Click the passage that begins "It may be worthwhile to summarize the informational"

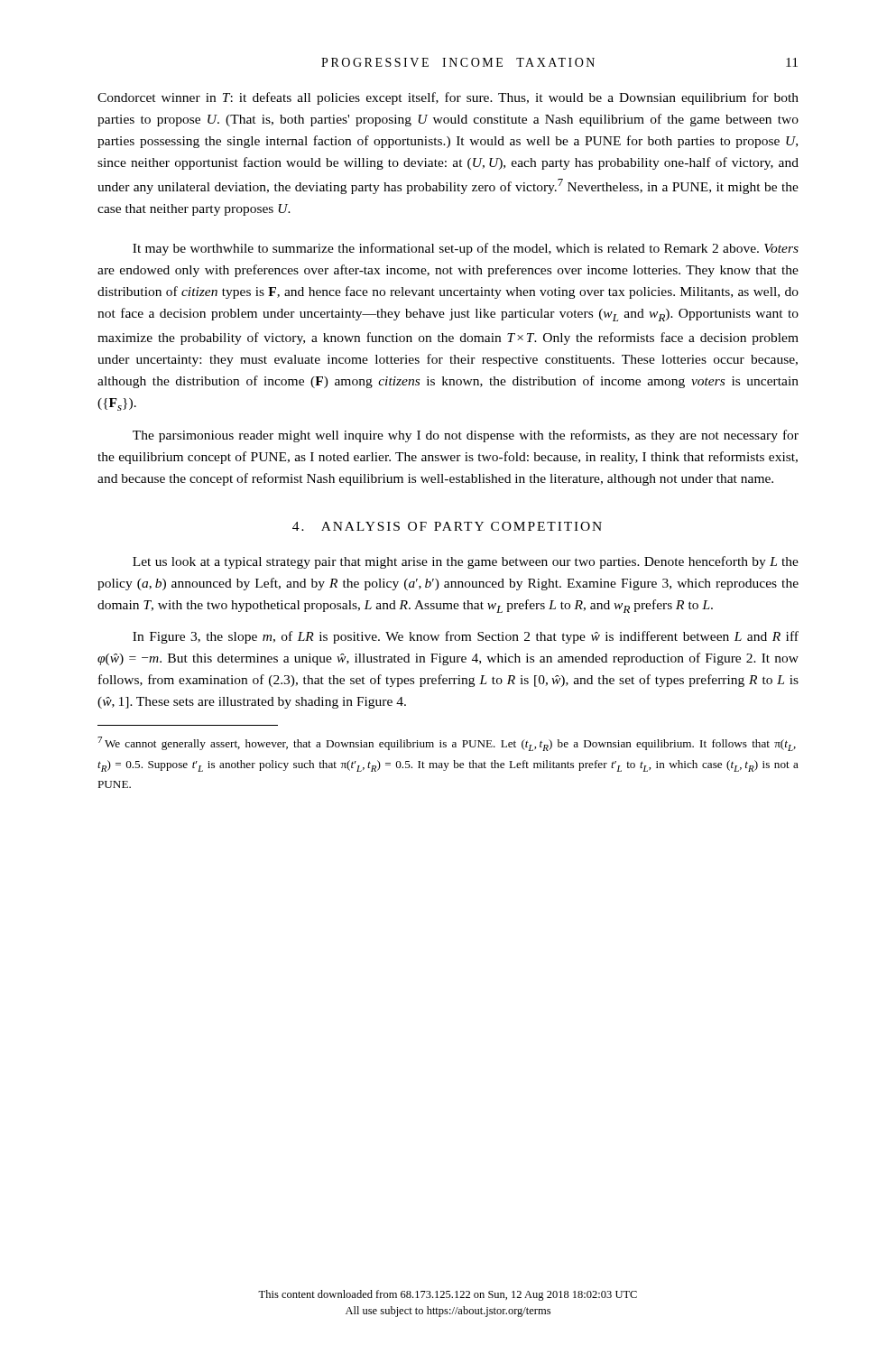click(x=448, y=327)
